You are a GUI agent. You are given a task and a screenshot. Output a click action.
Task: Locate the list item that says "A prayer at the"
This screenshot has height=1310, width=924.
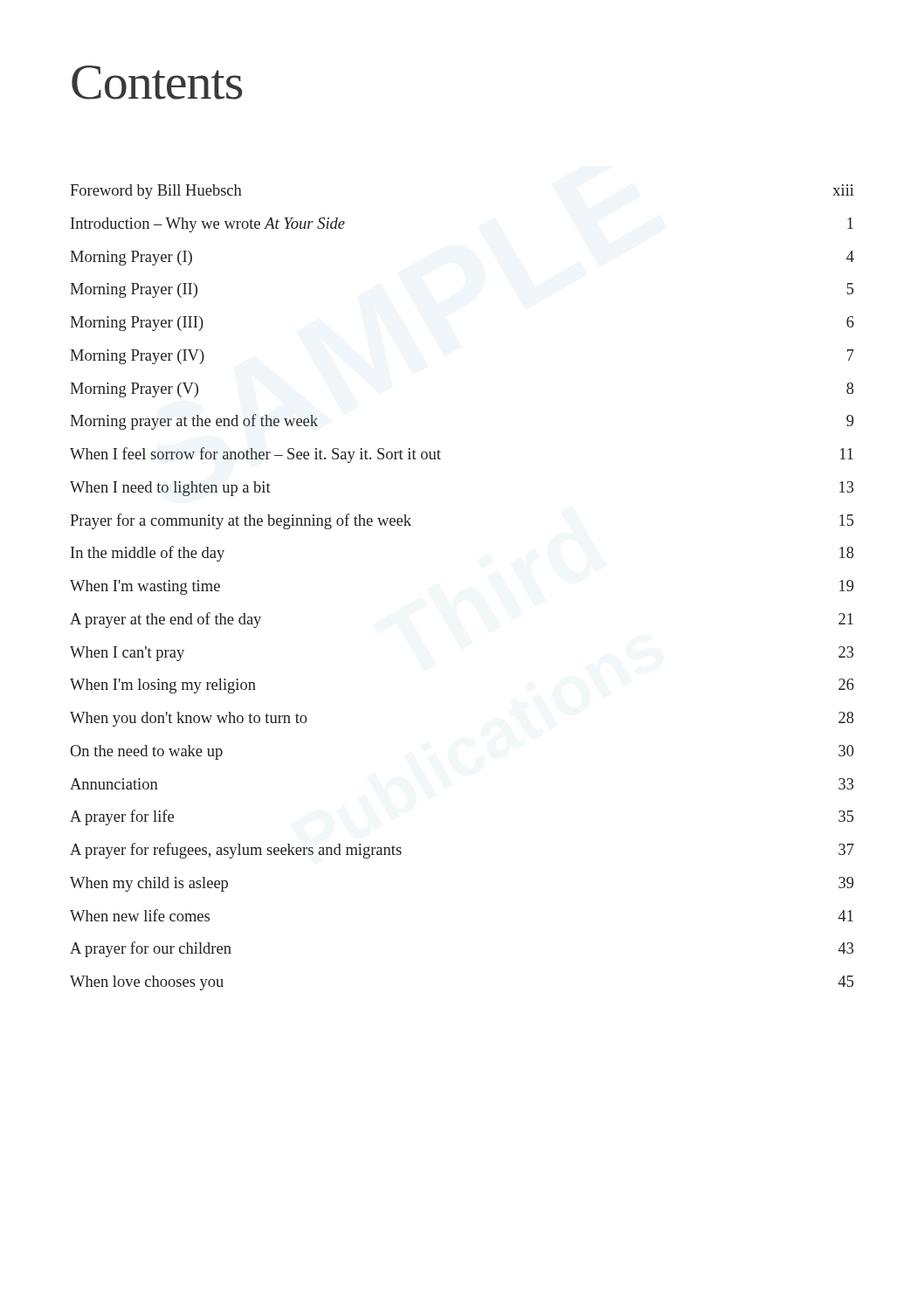click(162, 621)
